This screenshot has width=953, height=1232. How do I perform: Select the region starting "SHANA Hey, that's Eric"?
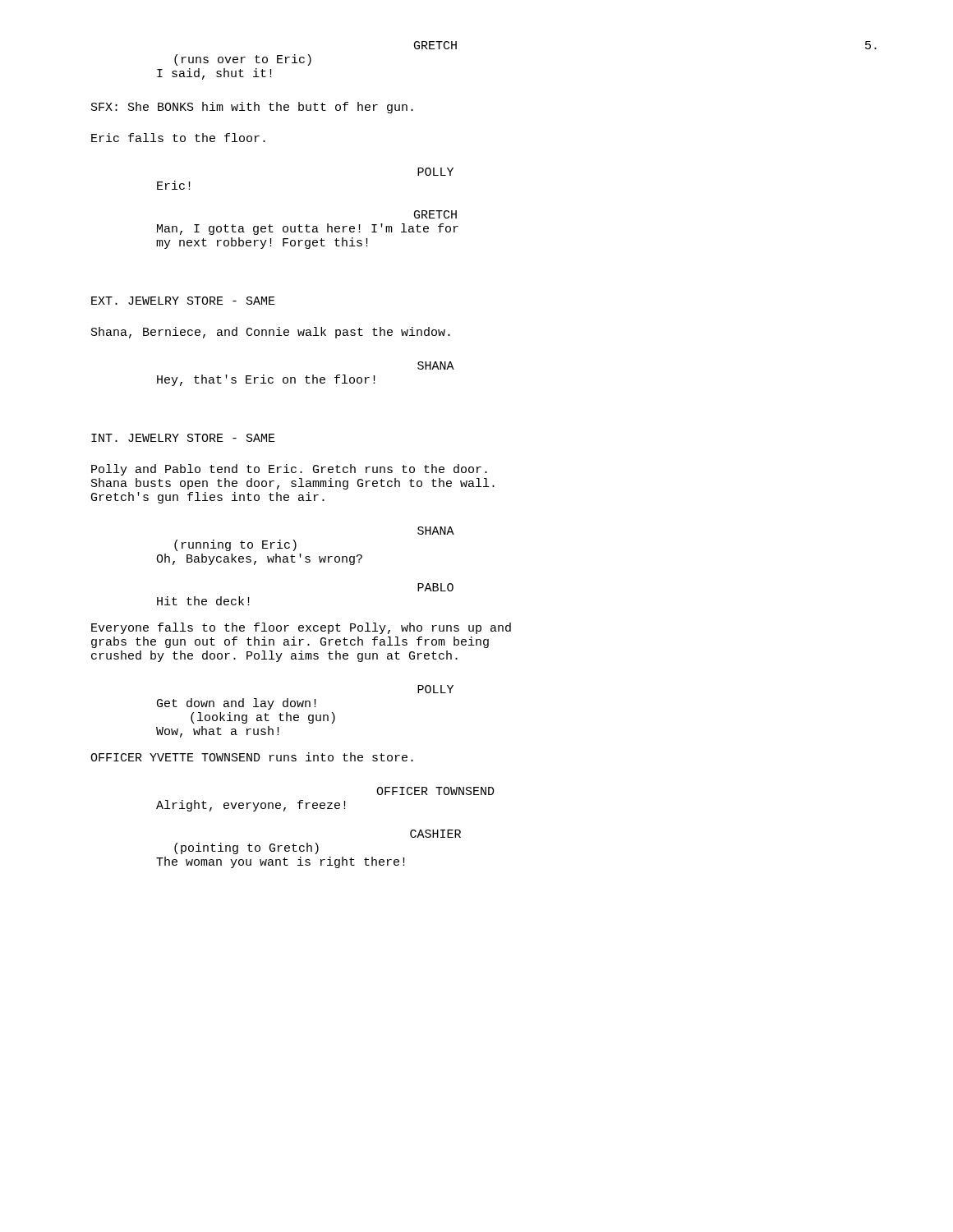(x=411, y=374)
